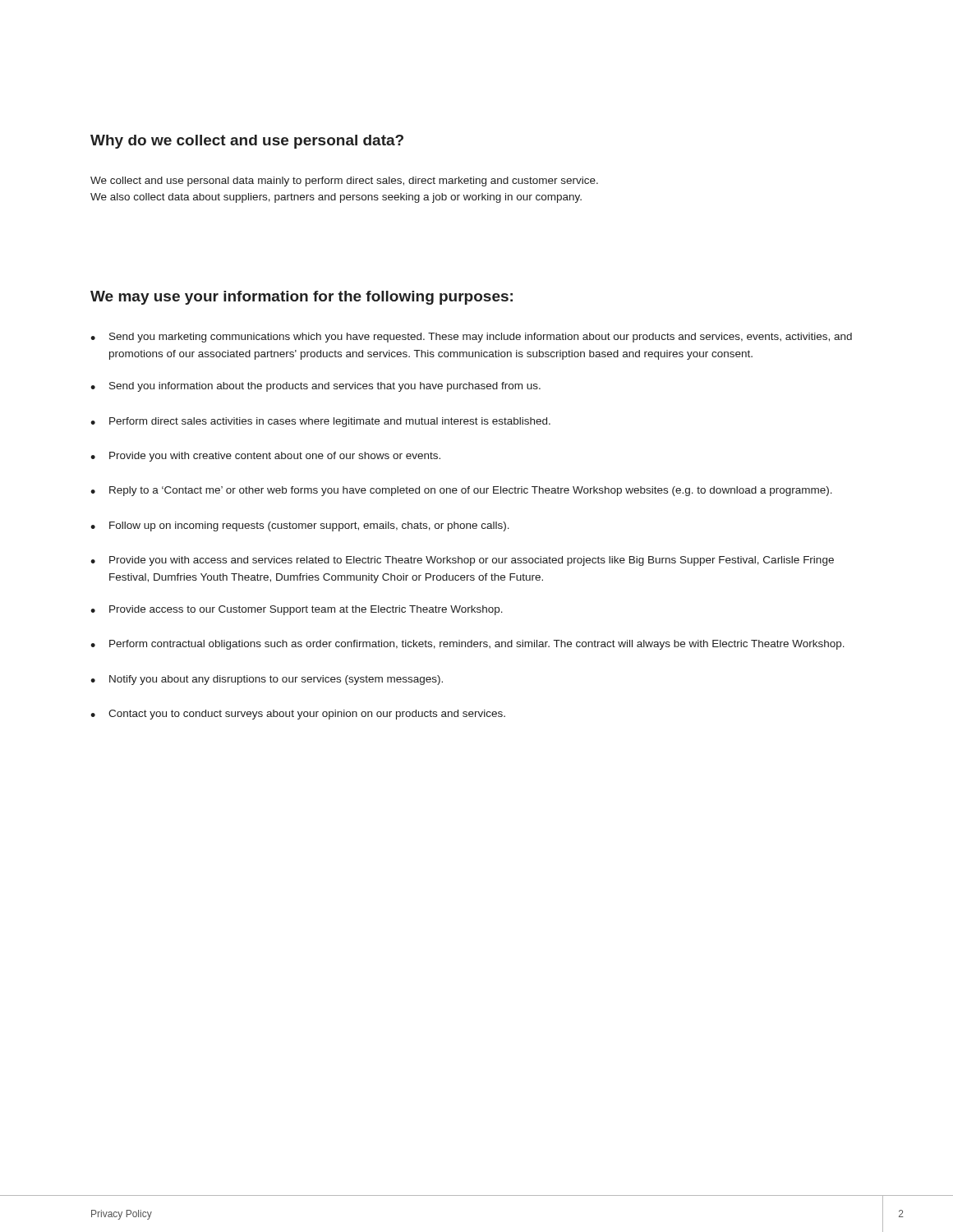
Task: Point to the section header beginning "Why do we collect and use"
Action: click(x=247, y=140)
